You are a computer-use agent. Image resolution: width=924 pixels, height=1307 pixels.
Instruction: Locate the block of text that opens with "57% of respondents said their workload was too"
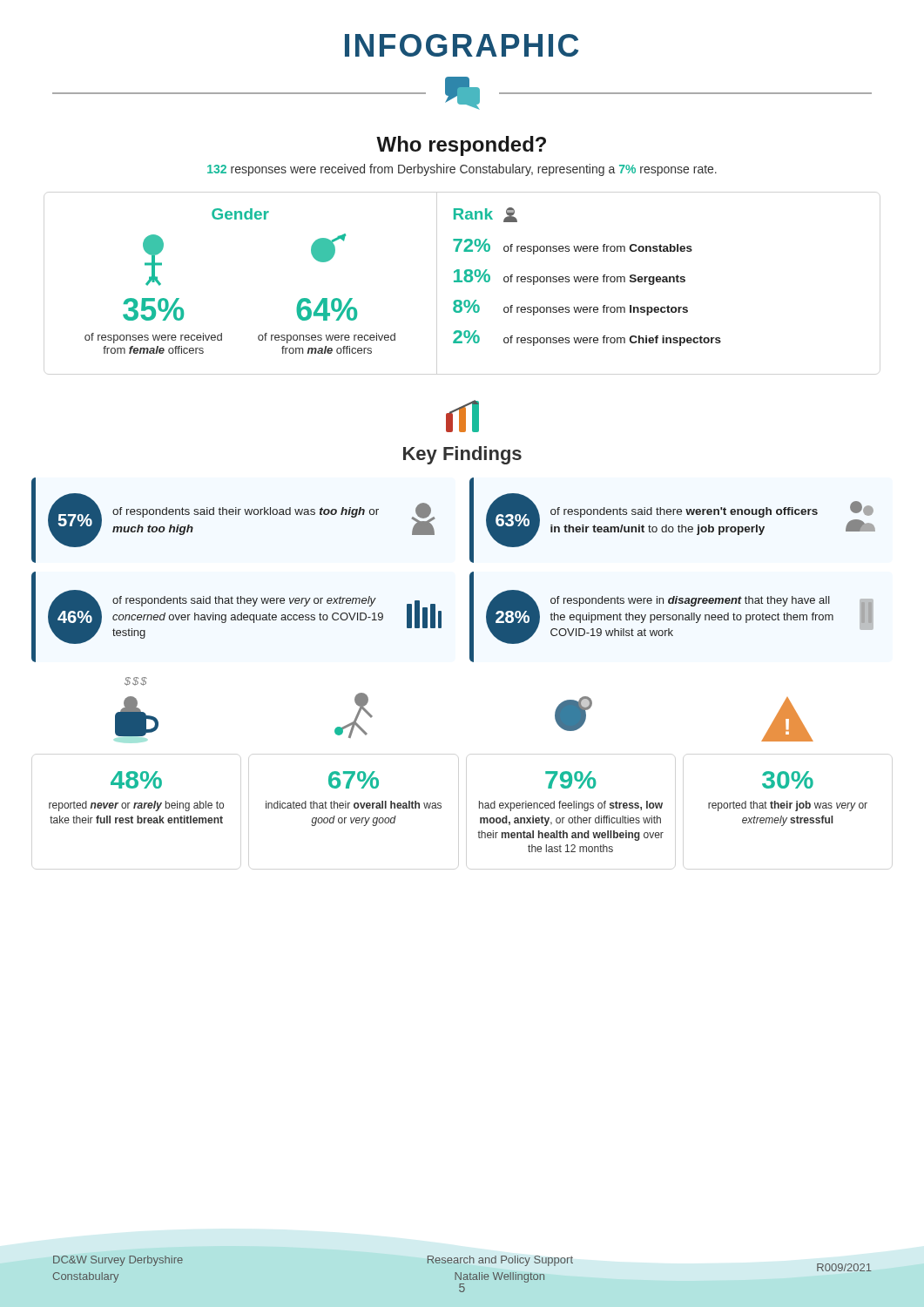click(245, 520)
